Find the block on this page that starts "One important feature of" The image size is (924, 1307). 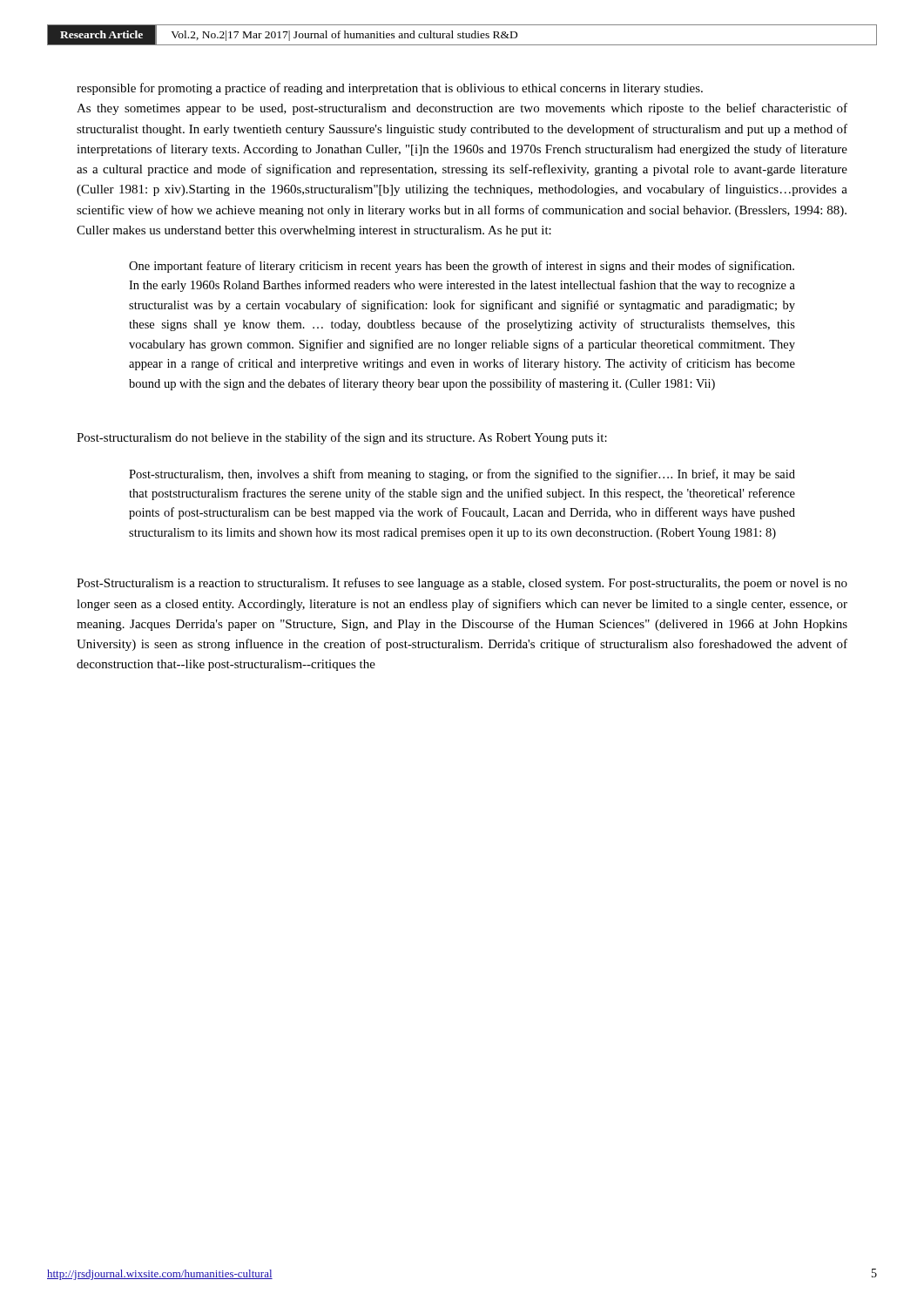462,324
